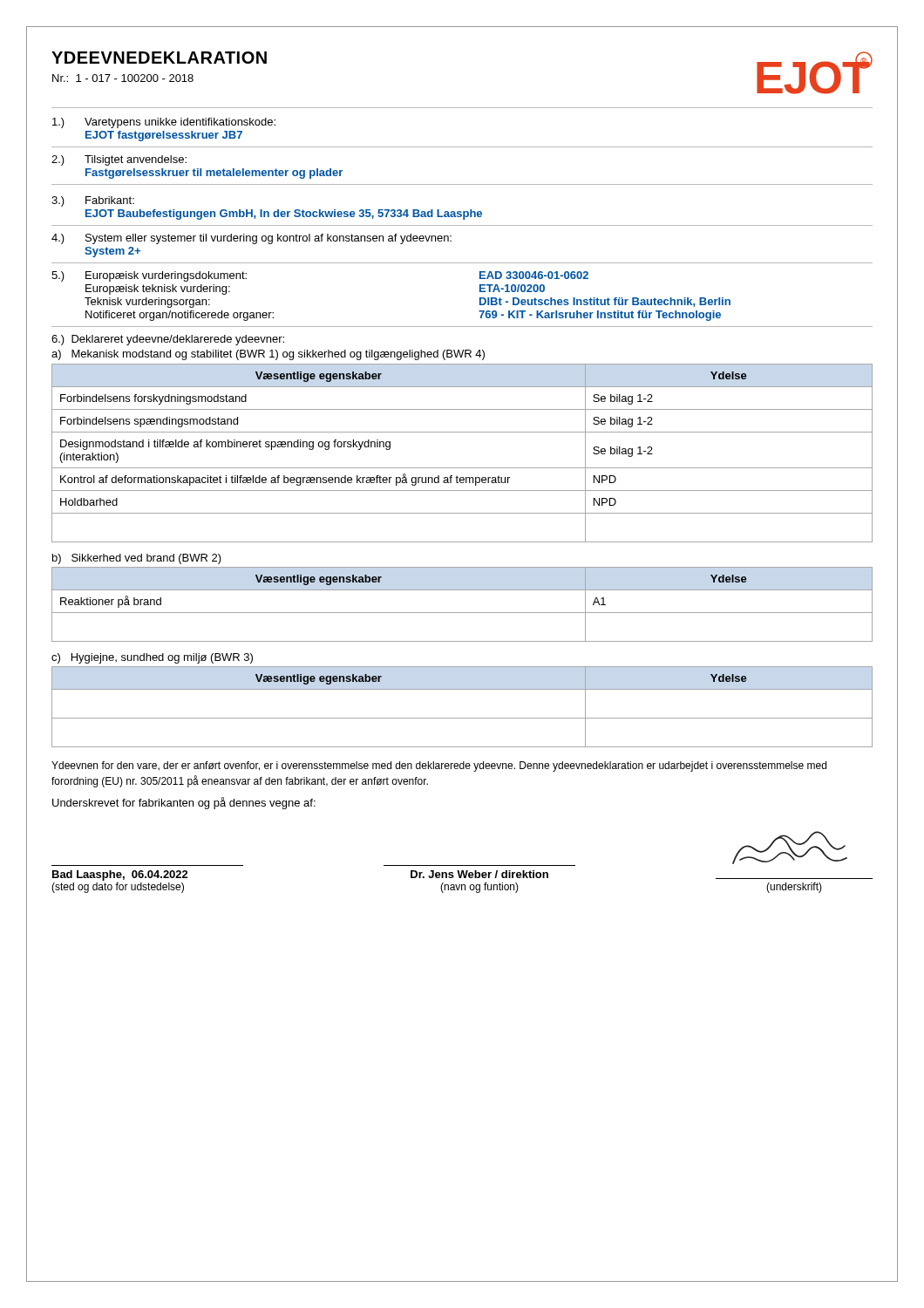Find the block on this page that starts "4.) System eller systemer til vurdering og"

[x=462, y=244]
